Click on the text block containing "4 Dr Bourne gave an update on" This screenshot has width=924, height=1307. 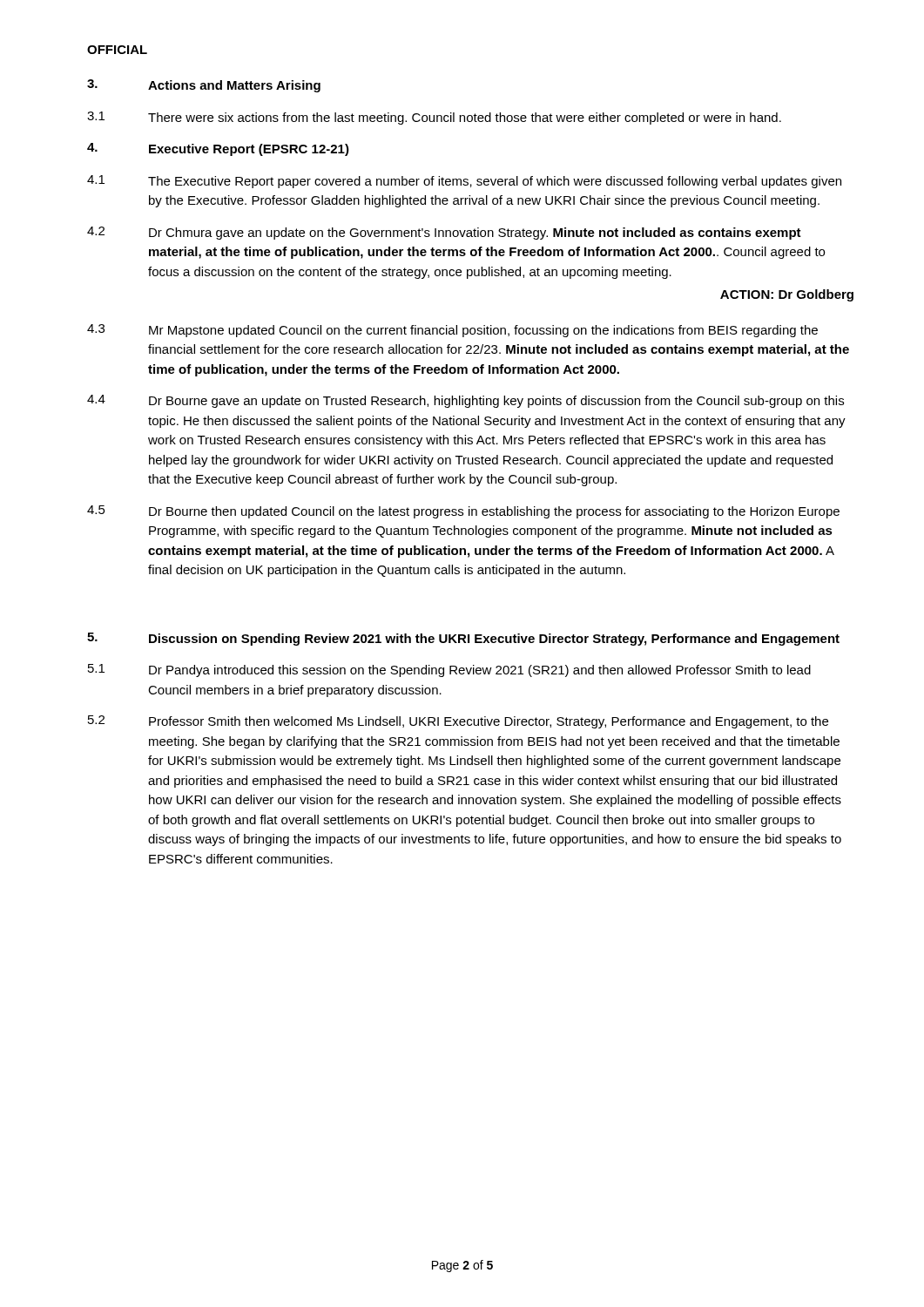click(471, 440)
